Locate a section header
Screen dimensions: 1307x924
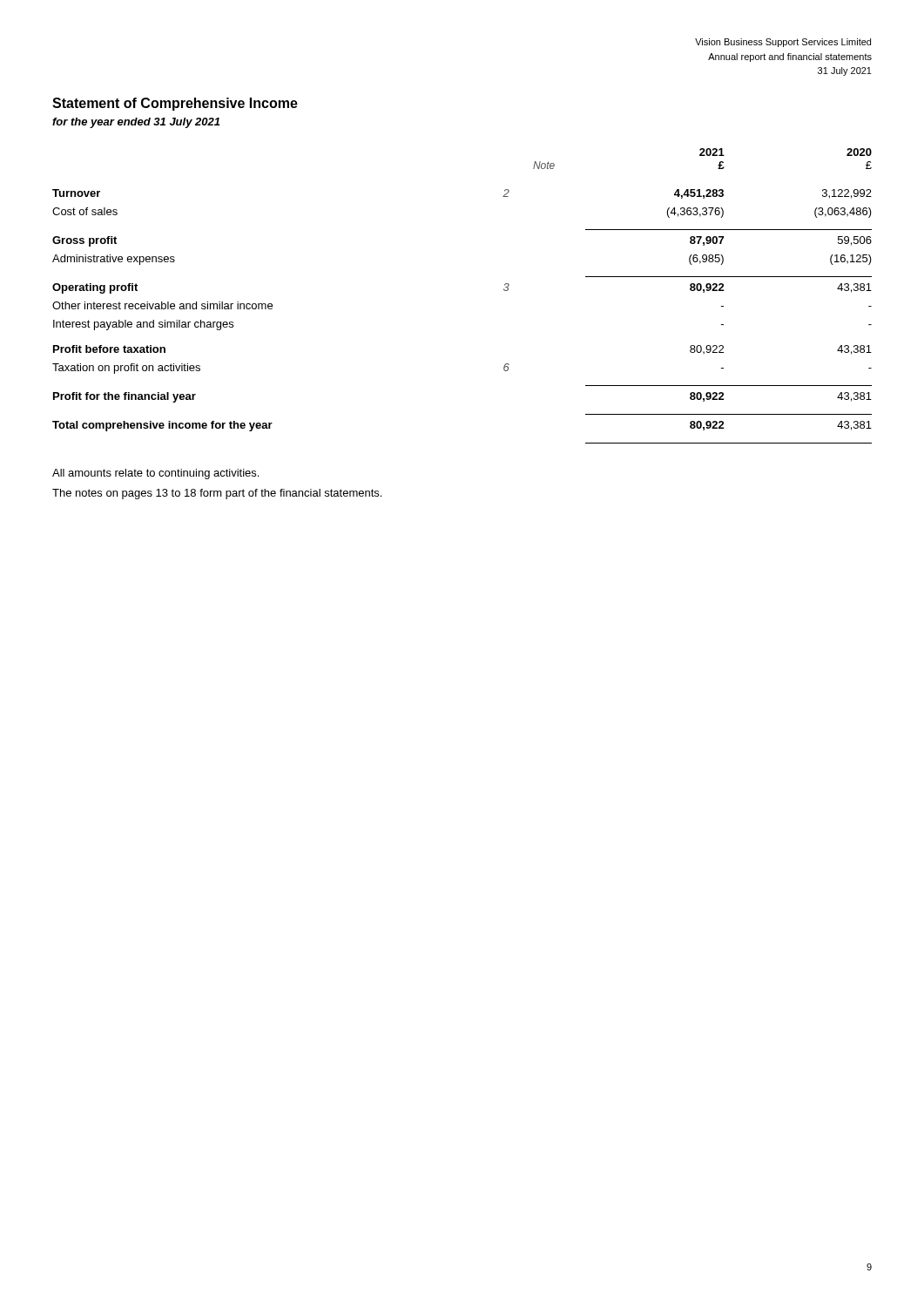coord(462,122)
